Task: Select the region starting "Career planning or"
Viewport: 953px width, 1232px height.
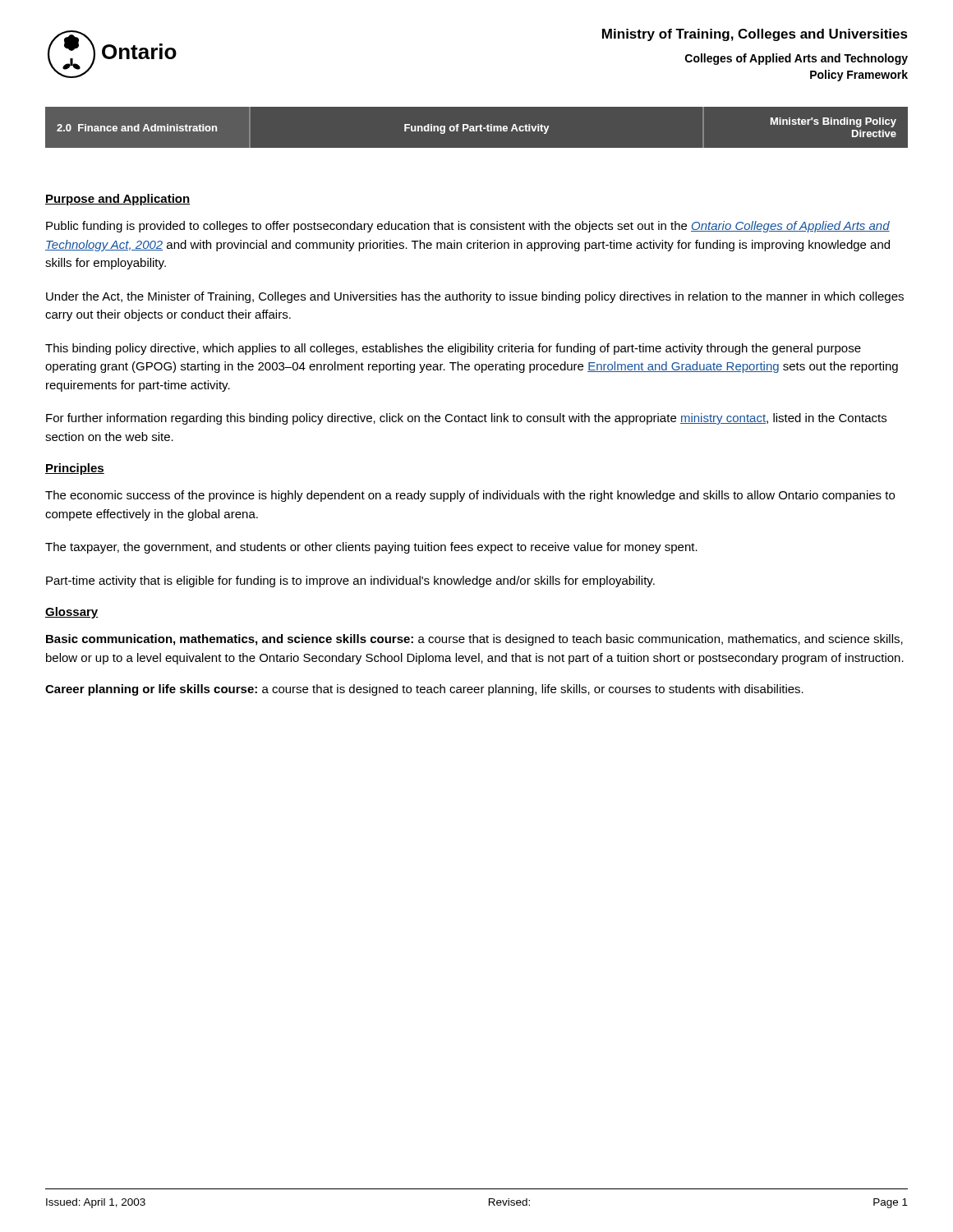Action: click(x=425, y=689)
